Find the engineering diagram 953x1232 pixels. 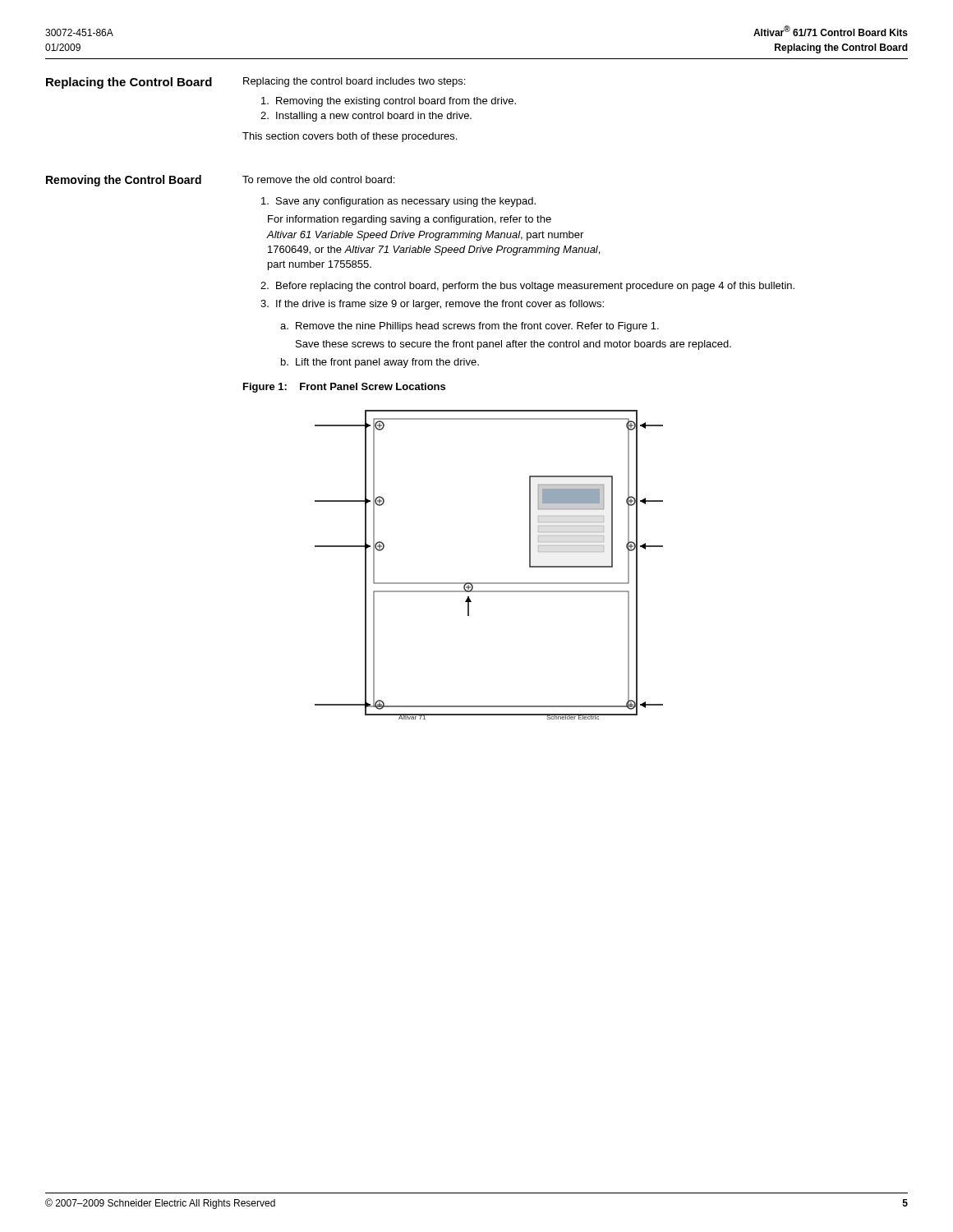[600, 567]
